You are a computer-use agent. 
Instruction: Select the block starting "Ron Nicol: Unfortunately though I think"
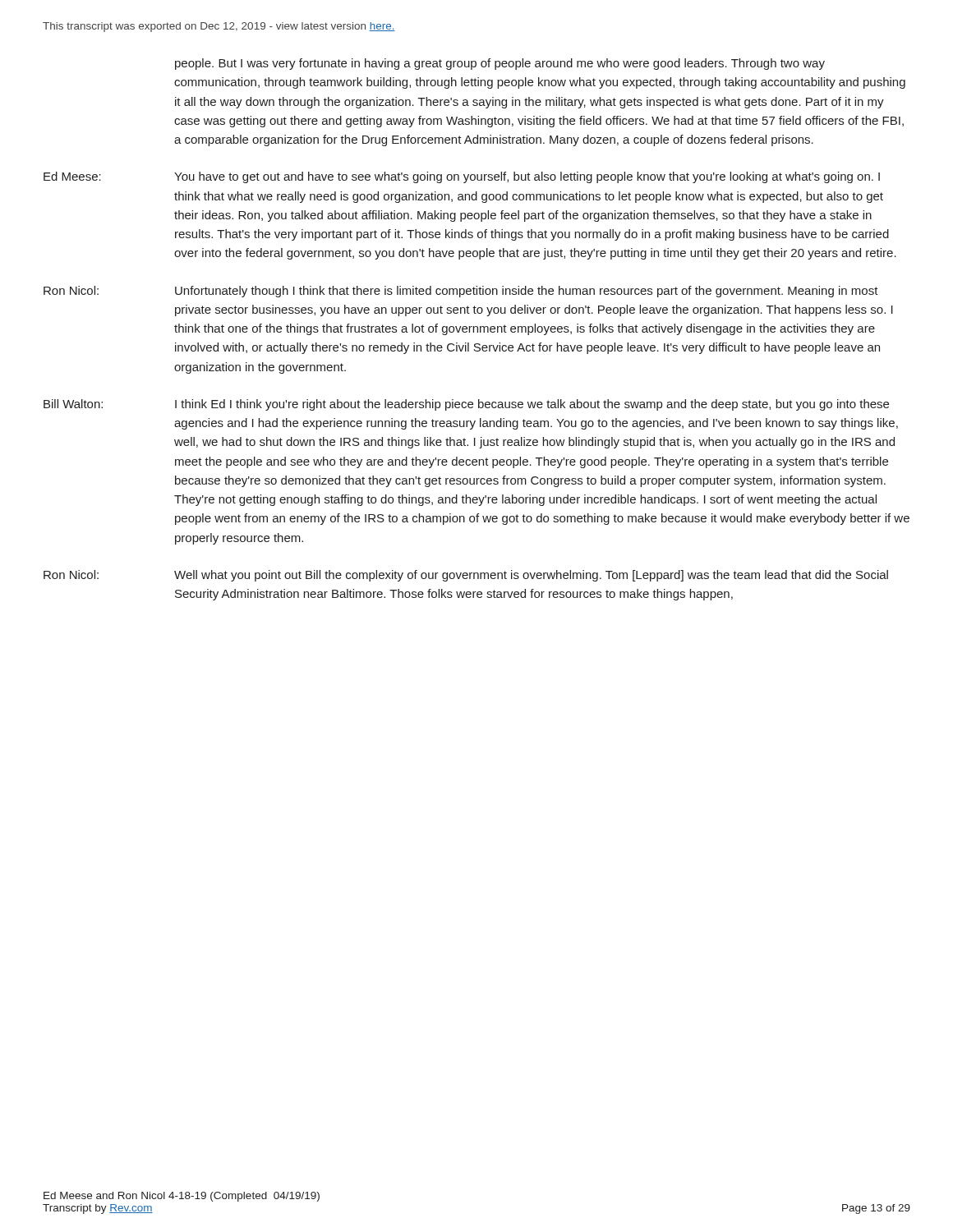[x=476, y=328]
